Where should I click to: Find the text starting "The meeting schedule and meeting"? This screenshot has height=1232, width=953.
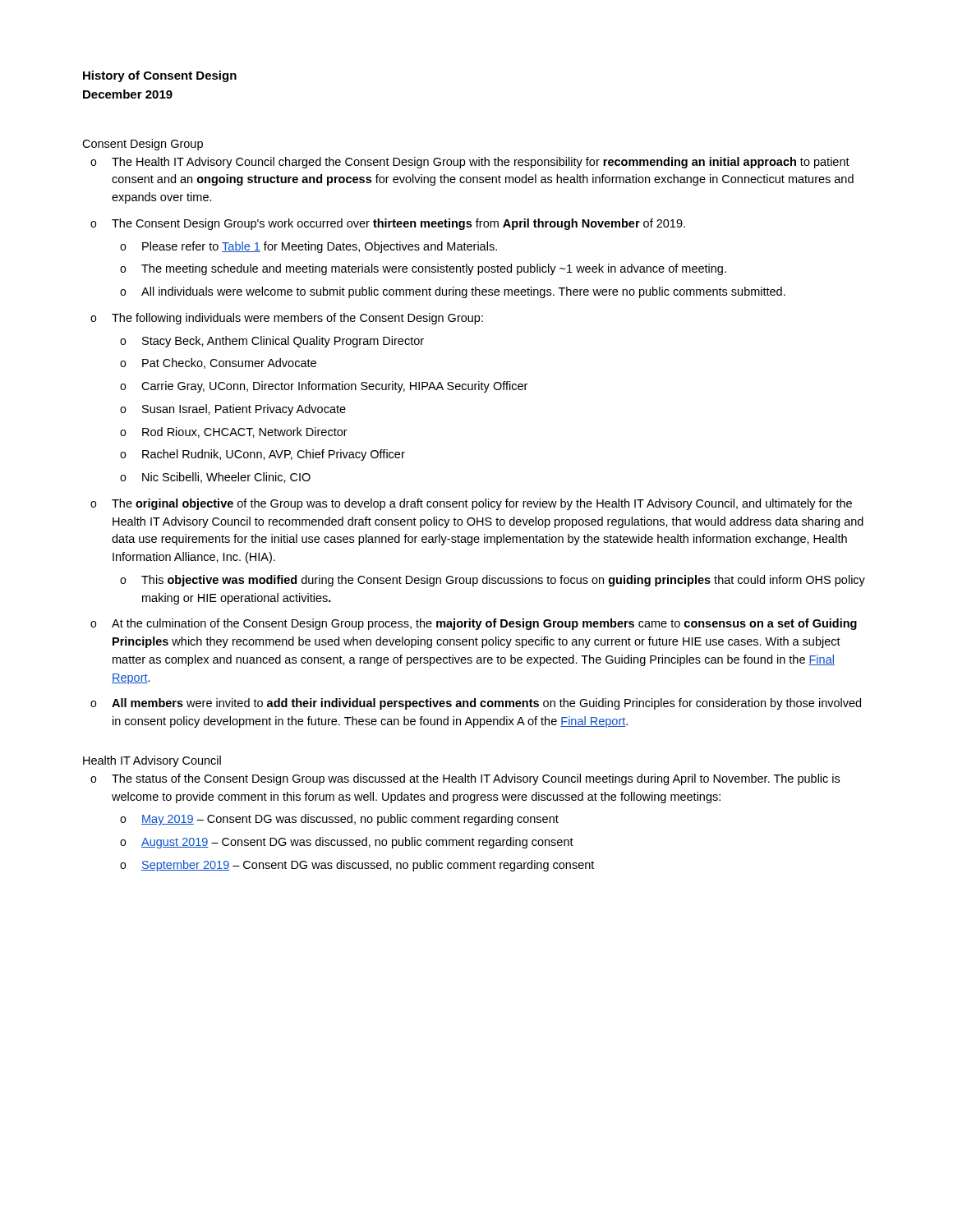click(434, 269)
